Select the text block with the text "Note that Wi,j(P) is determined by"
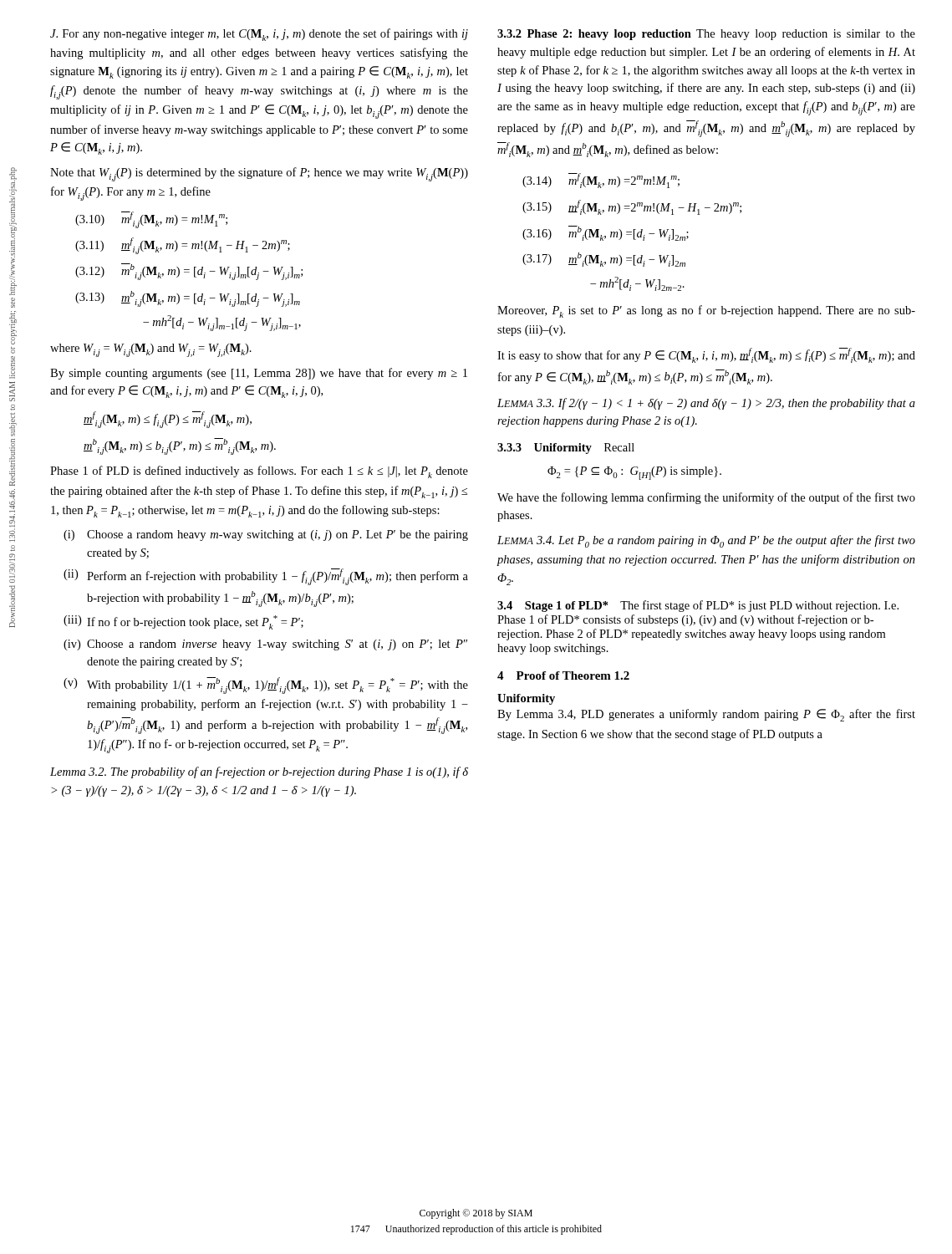The width and height of the screenshot is (952, 1254). pyautogui.click(x=259, y=183)
